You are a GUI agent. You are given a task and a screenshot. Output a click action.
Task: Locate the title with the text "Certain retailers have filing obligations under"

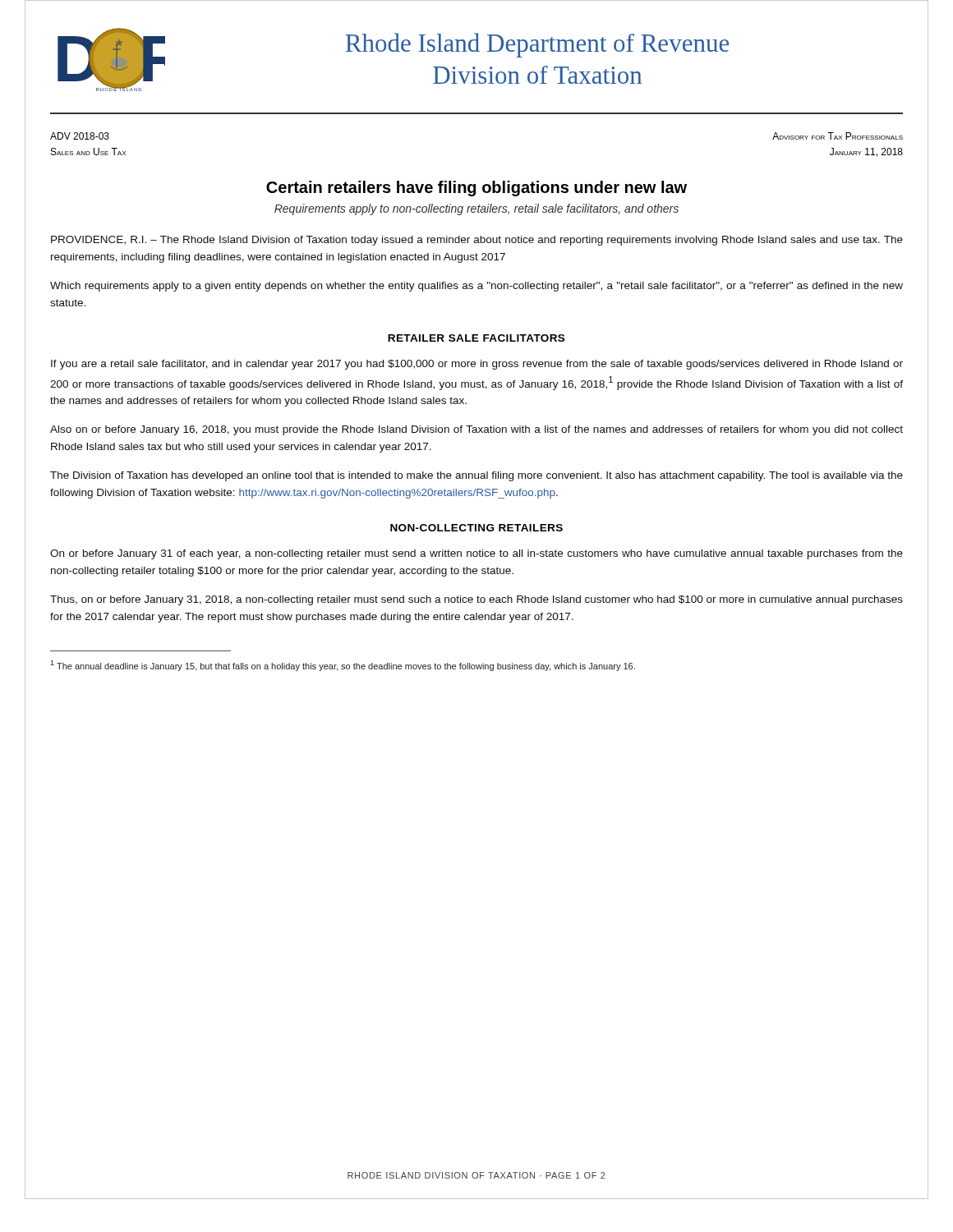point(476,188)
